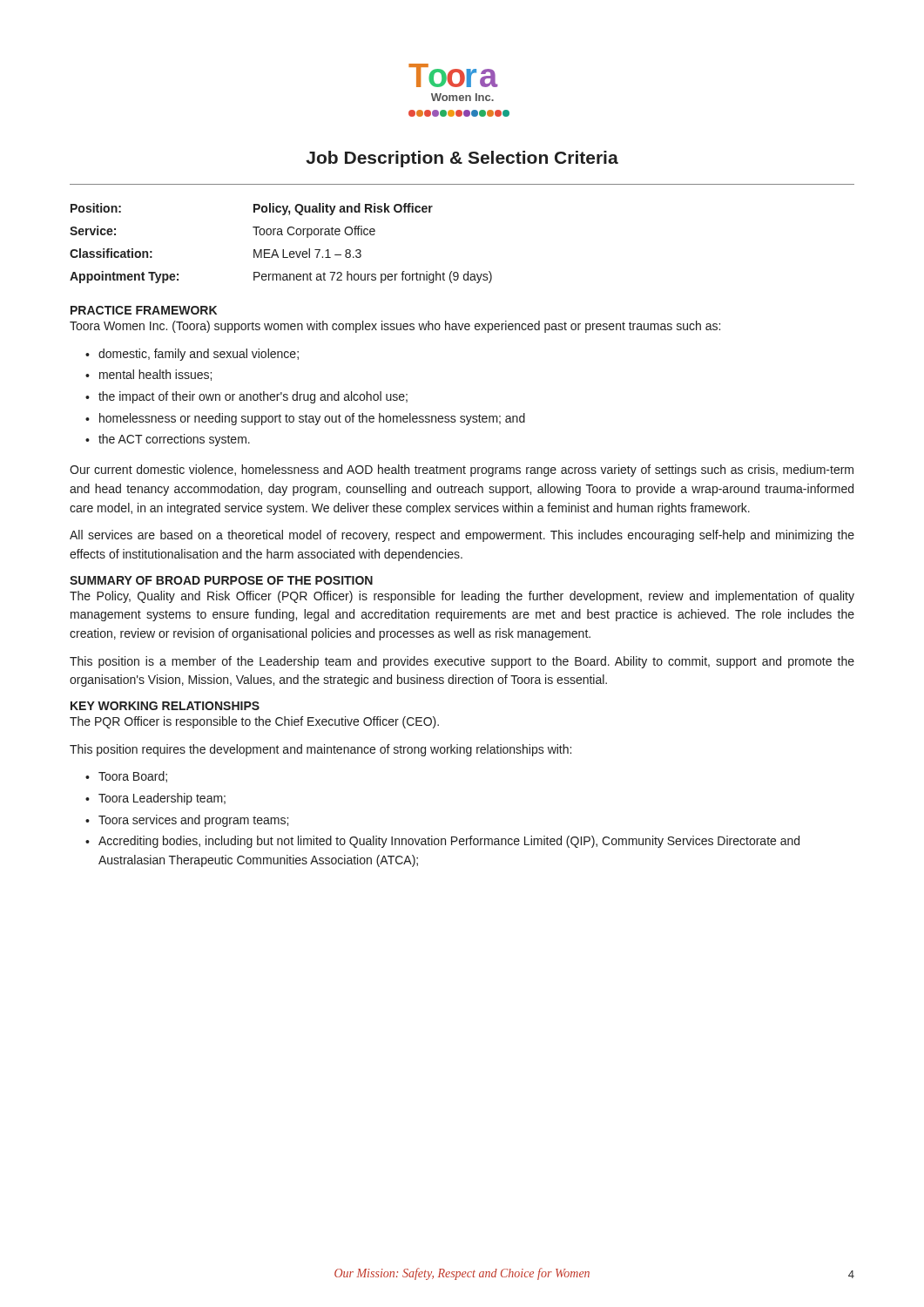Screen dimensions: 1307x924
Task: Click on the region starting "This position is a member of the"
Action: pyautogui.click(x=462, y=670)
